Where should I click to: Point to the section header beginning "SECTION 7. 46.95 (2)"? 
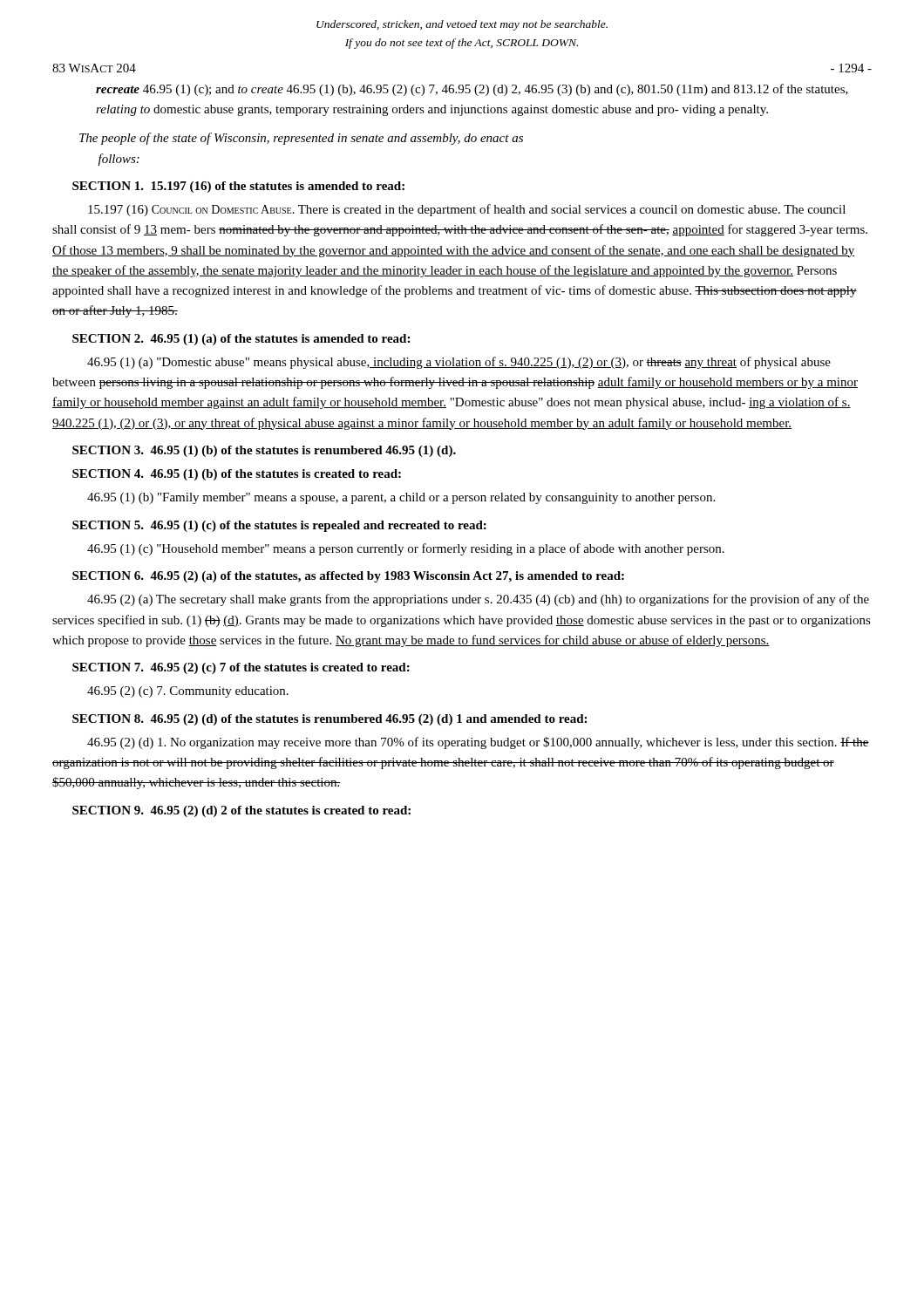pyautogui.click(x=231, y=667)
